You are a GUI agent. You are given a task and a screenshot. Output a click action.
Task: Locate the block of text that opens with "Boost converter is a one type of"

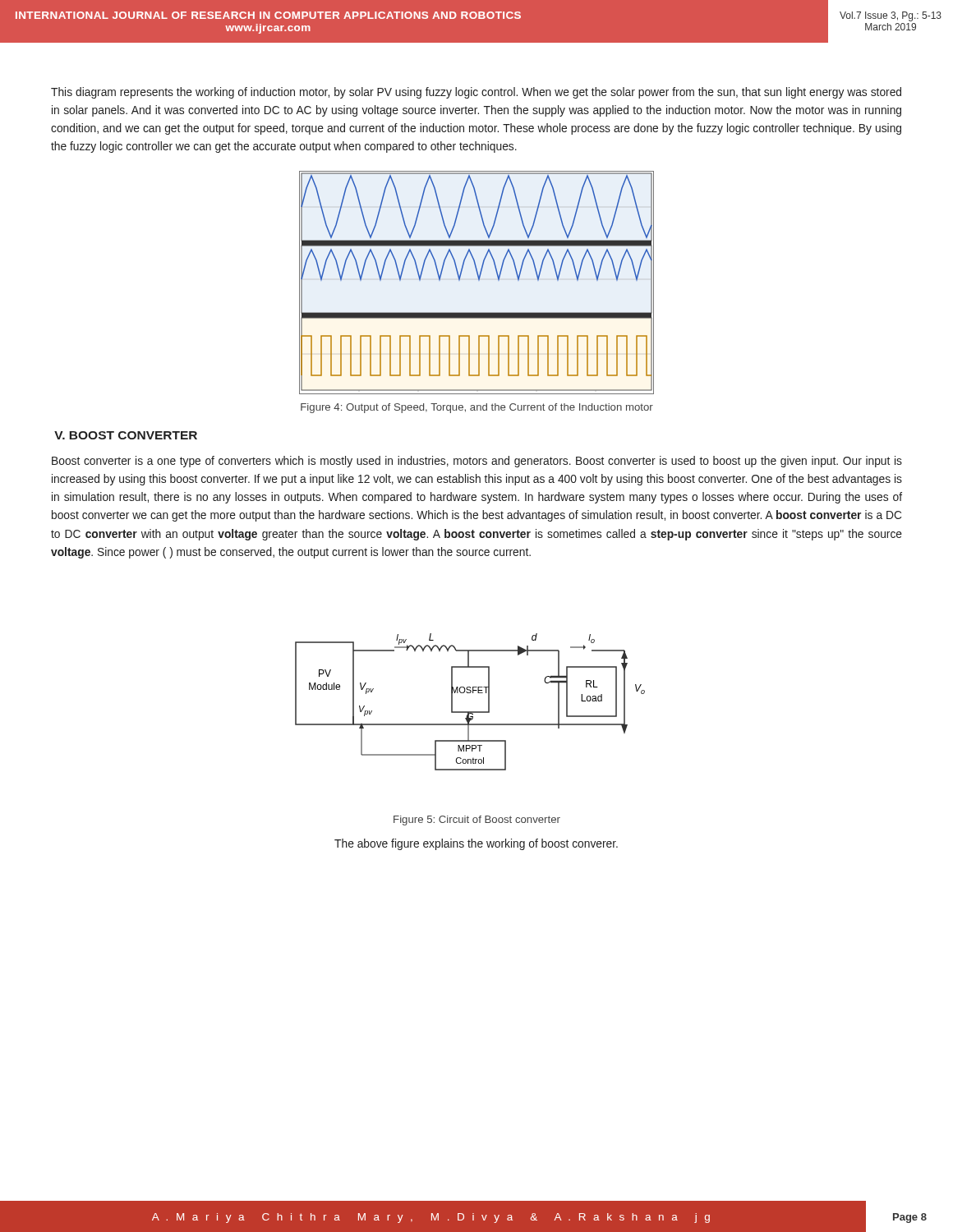pyautogui.click(x=476, y=507)
